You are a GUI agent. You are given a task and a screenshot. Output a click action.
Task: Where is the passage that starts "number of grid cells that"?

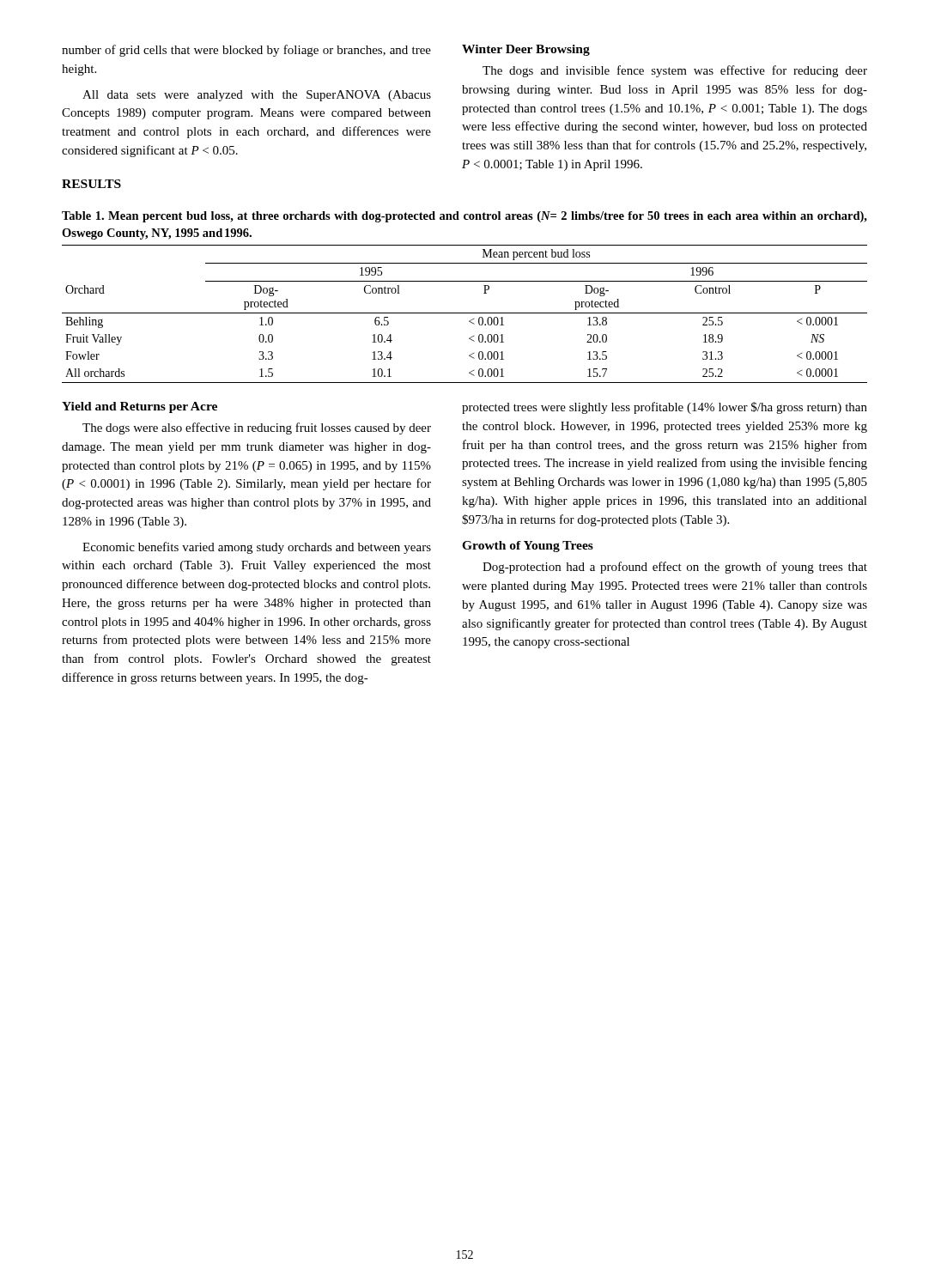pyautogui.click(x=246, y=101)
